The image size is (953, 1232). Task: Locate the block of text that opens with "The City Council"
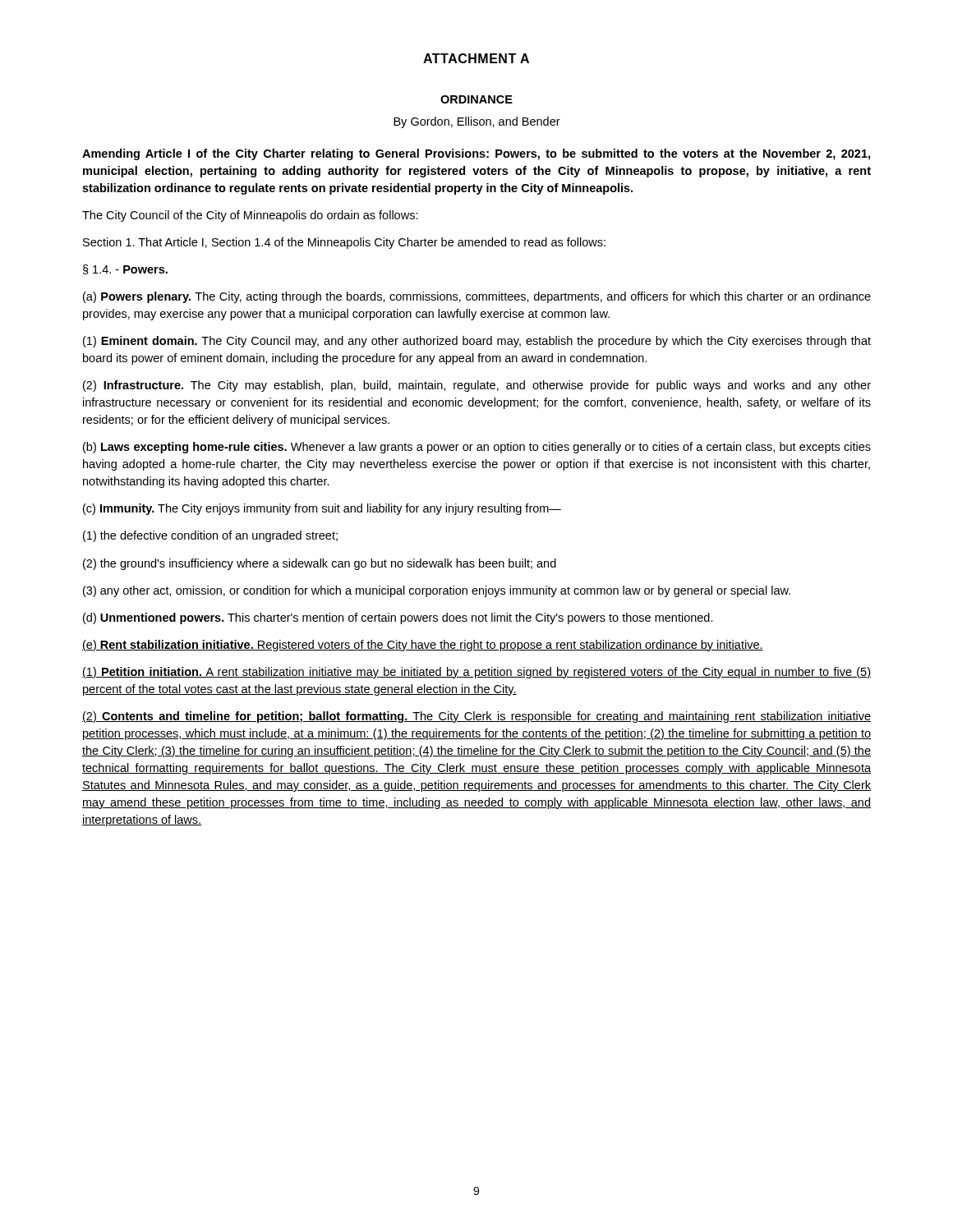point(250,215)
